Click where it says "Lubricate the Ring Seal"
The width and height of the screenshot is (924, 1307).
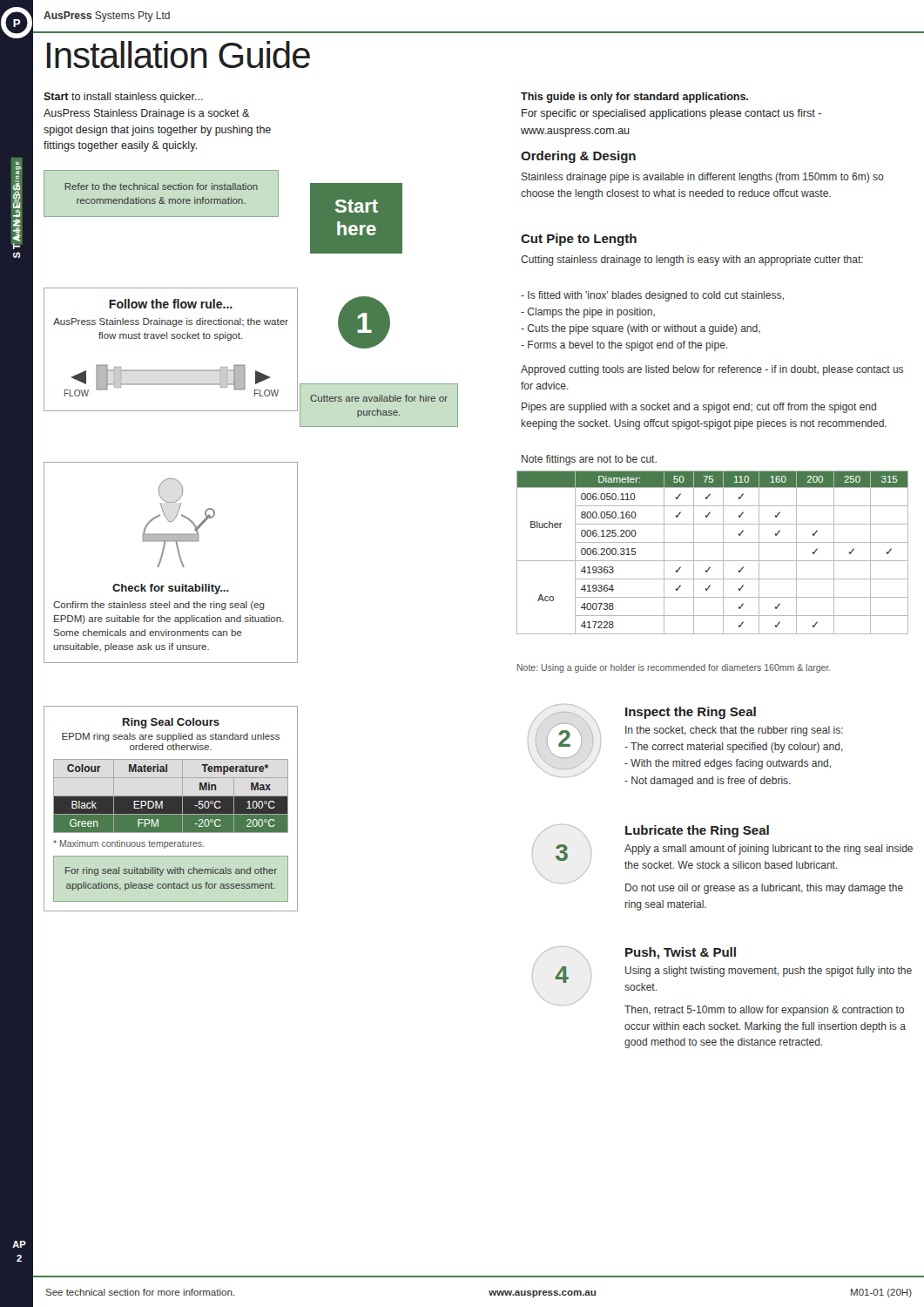697,830
